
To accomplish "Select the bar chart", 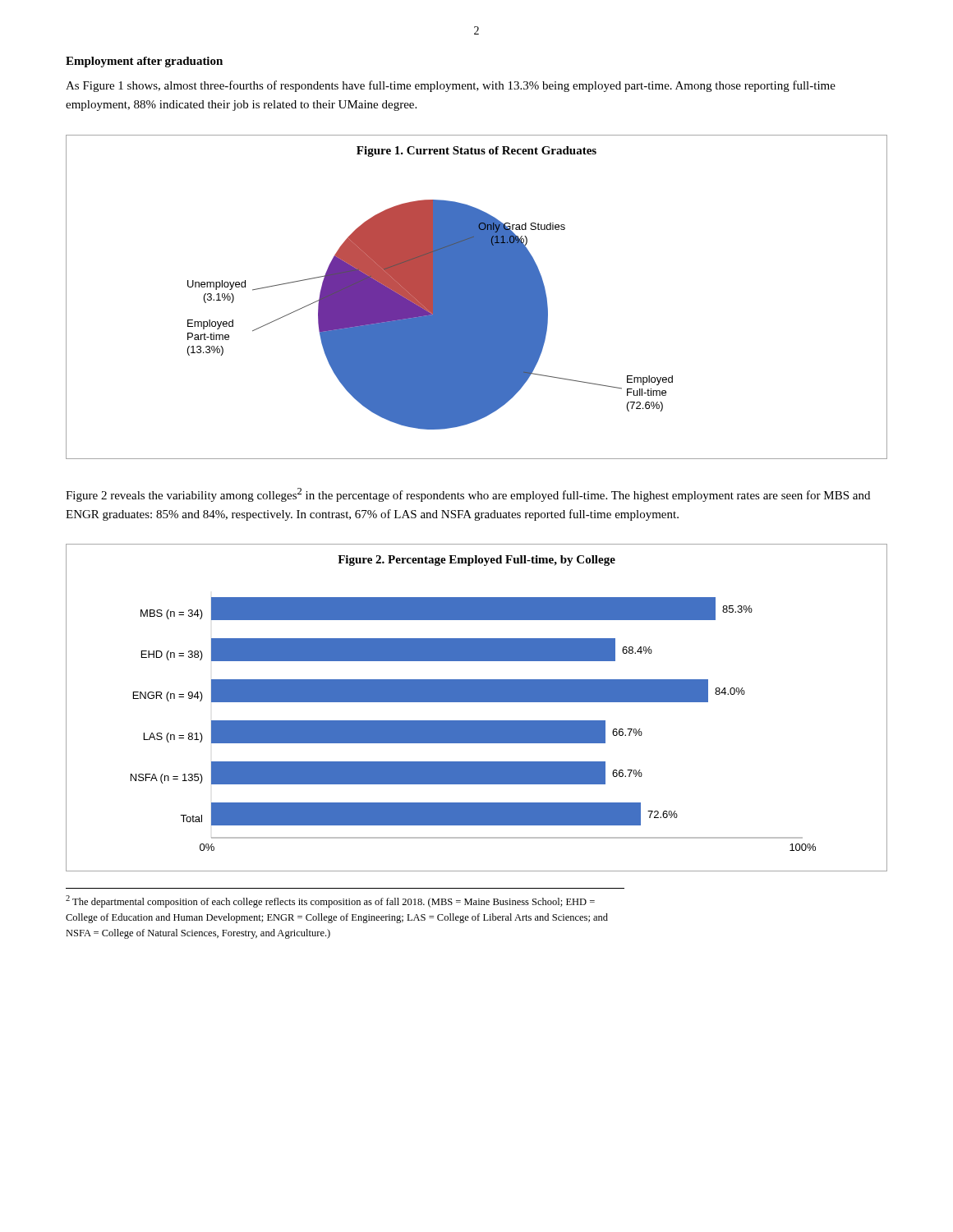I will (476, 708).
